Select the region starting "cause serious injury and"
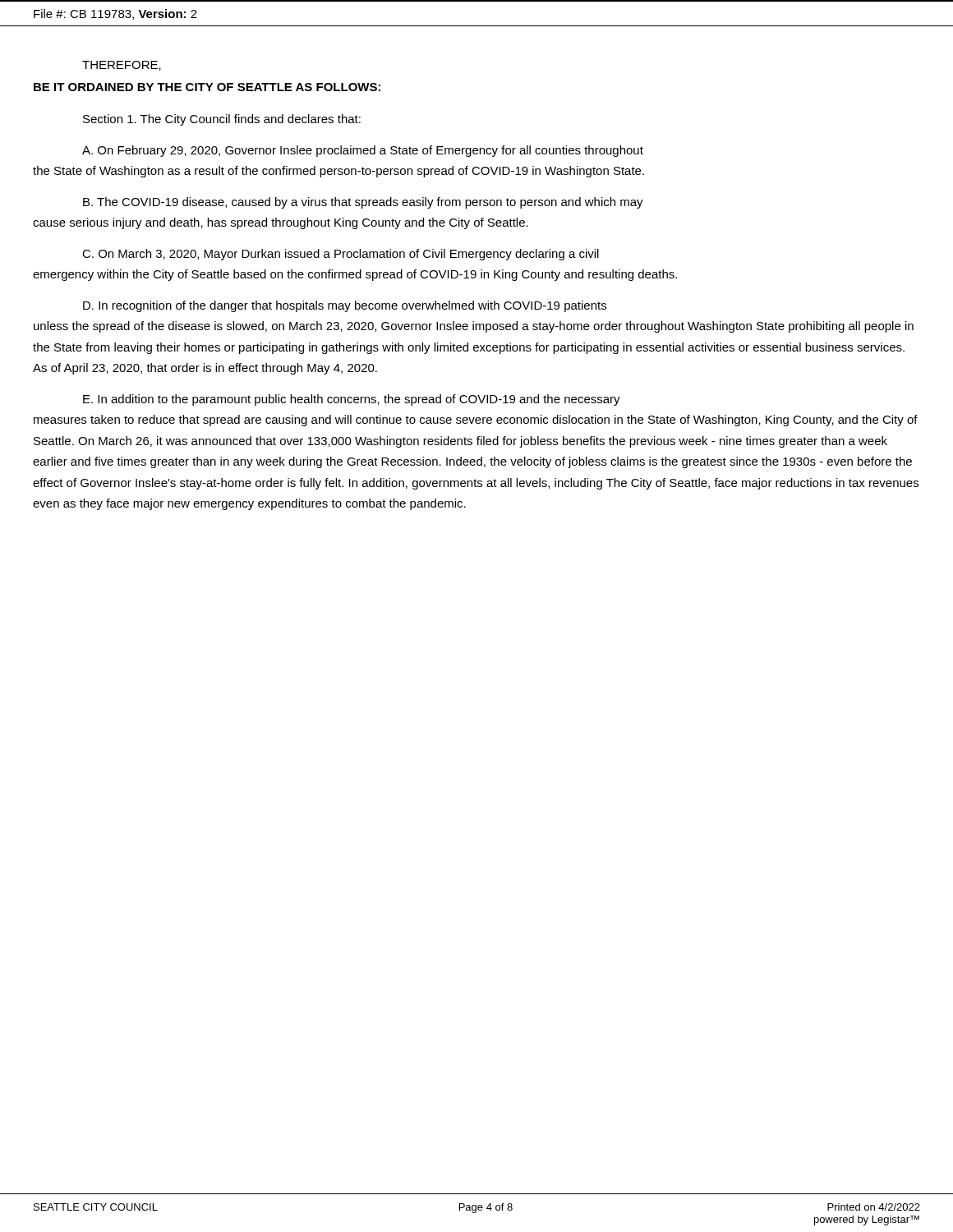This screenshot has width=953, height=1232. point(281,222)
